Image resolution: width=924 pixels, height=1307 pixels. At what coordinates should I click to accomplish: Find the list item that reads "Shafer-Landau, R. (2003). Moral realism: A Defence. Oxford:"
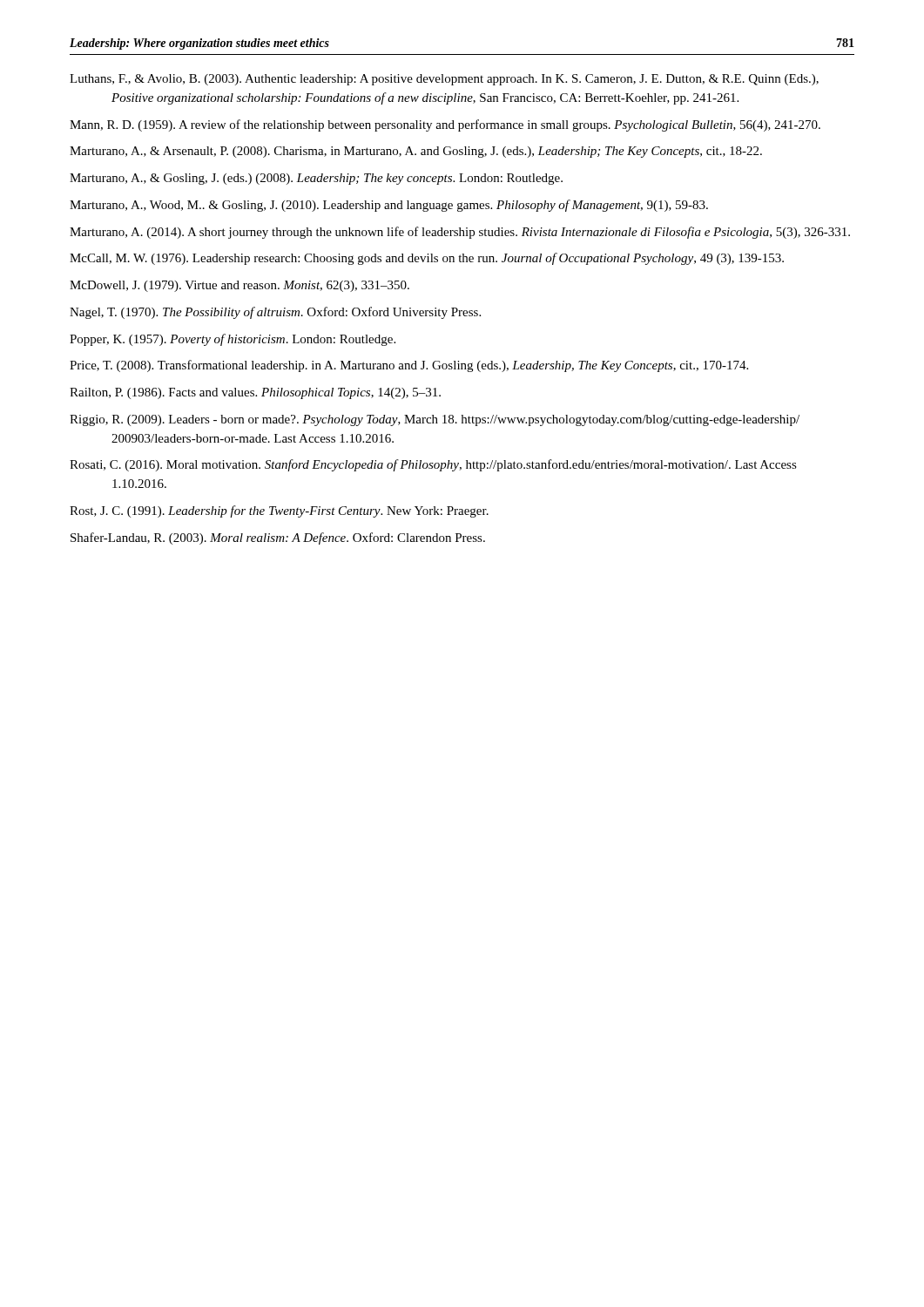click(278, 537)
